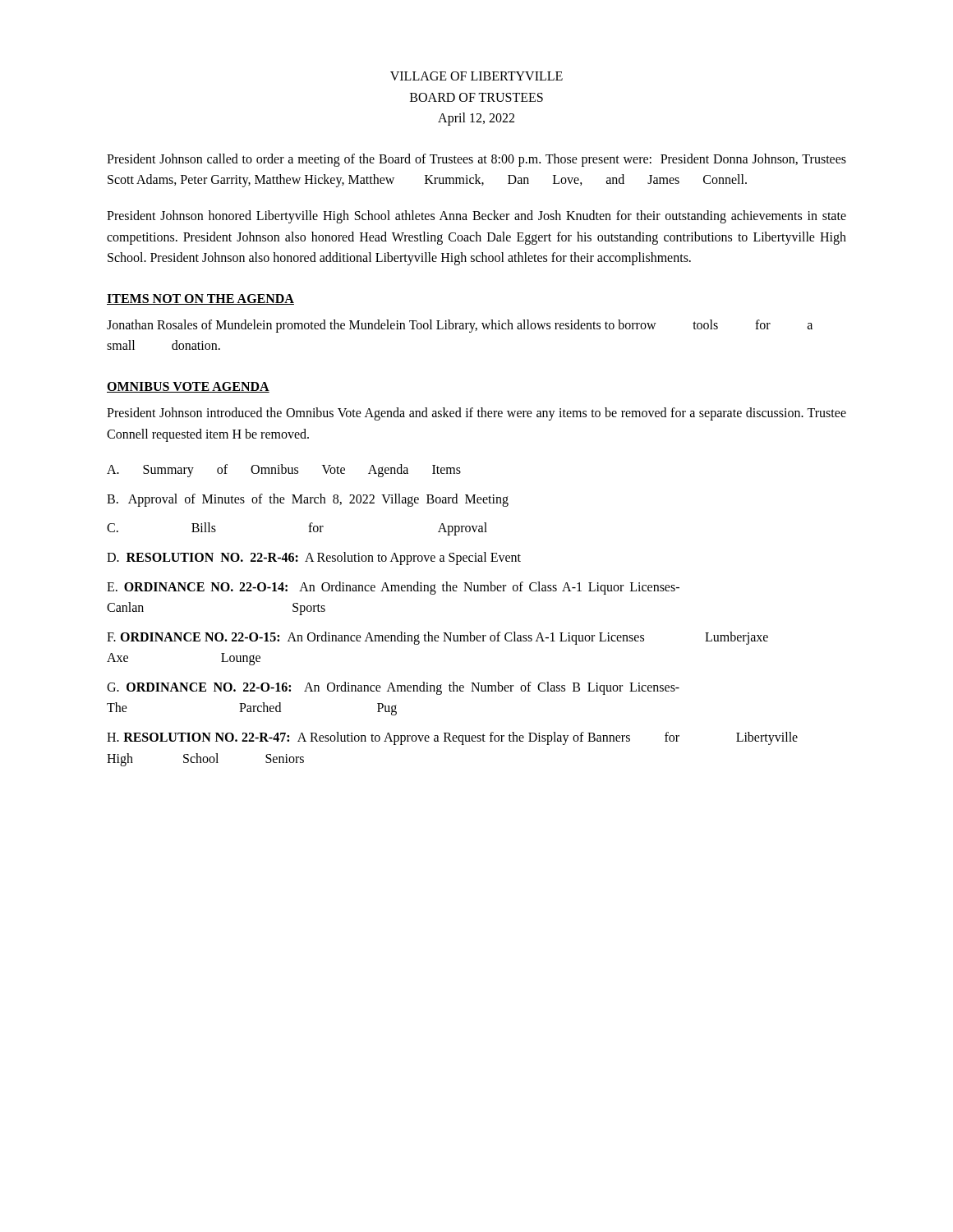Locate the title that opens with "VILLAGE OF LIBERTYVILLE BOARD"
953x1232 pixels.
coord(476,97)
